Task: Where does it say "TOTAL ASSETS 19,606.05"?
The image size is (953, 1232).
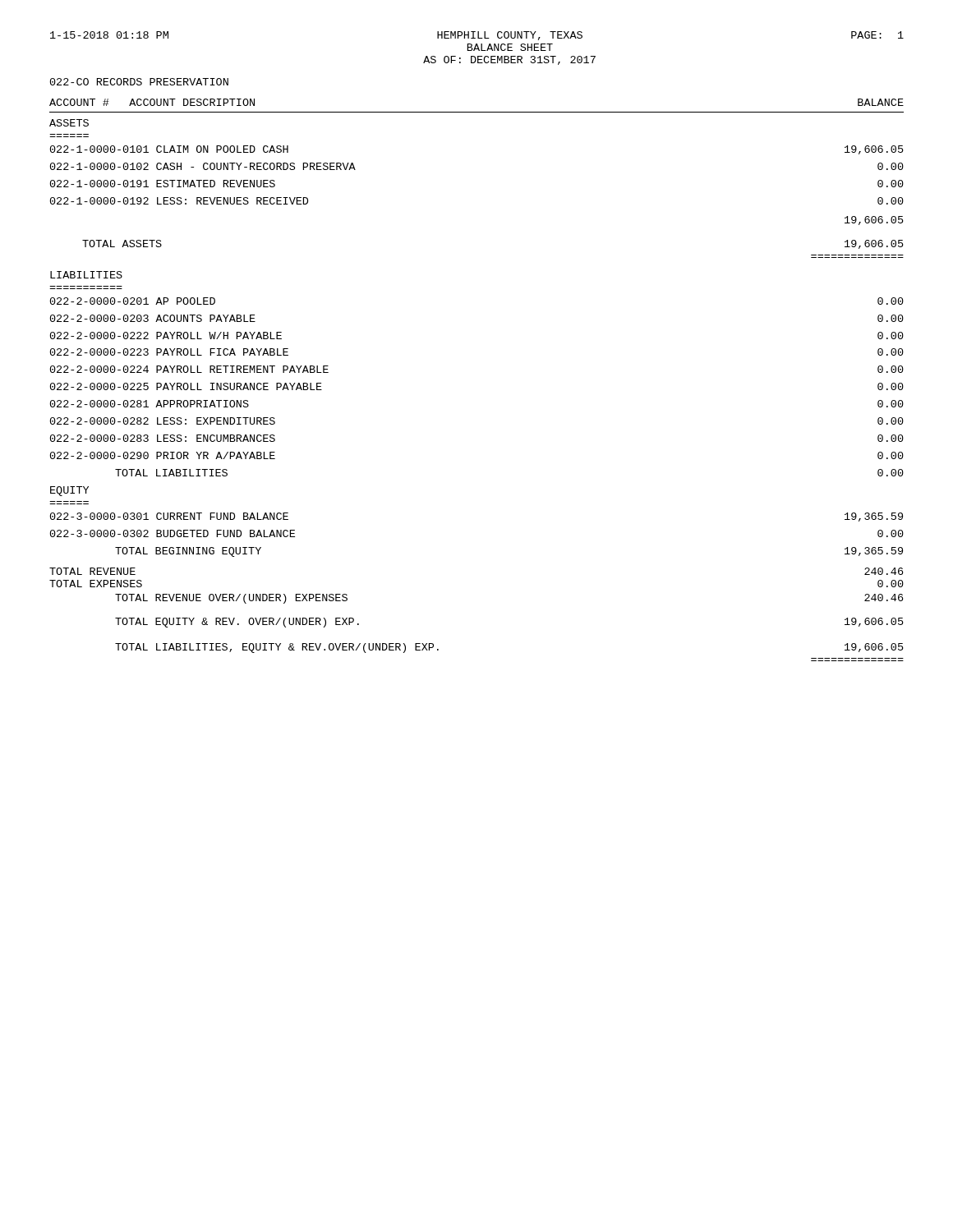Action: (128, 244)
